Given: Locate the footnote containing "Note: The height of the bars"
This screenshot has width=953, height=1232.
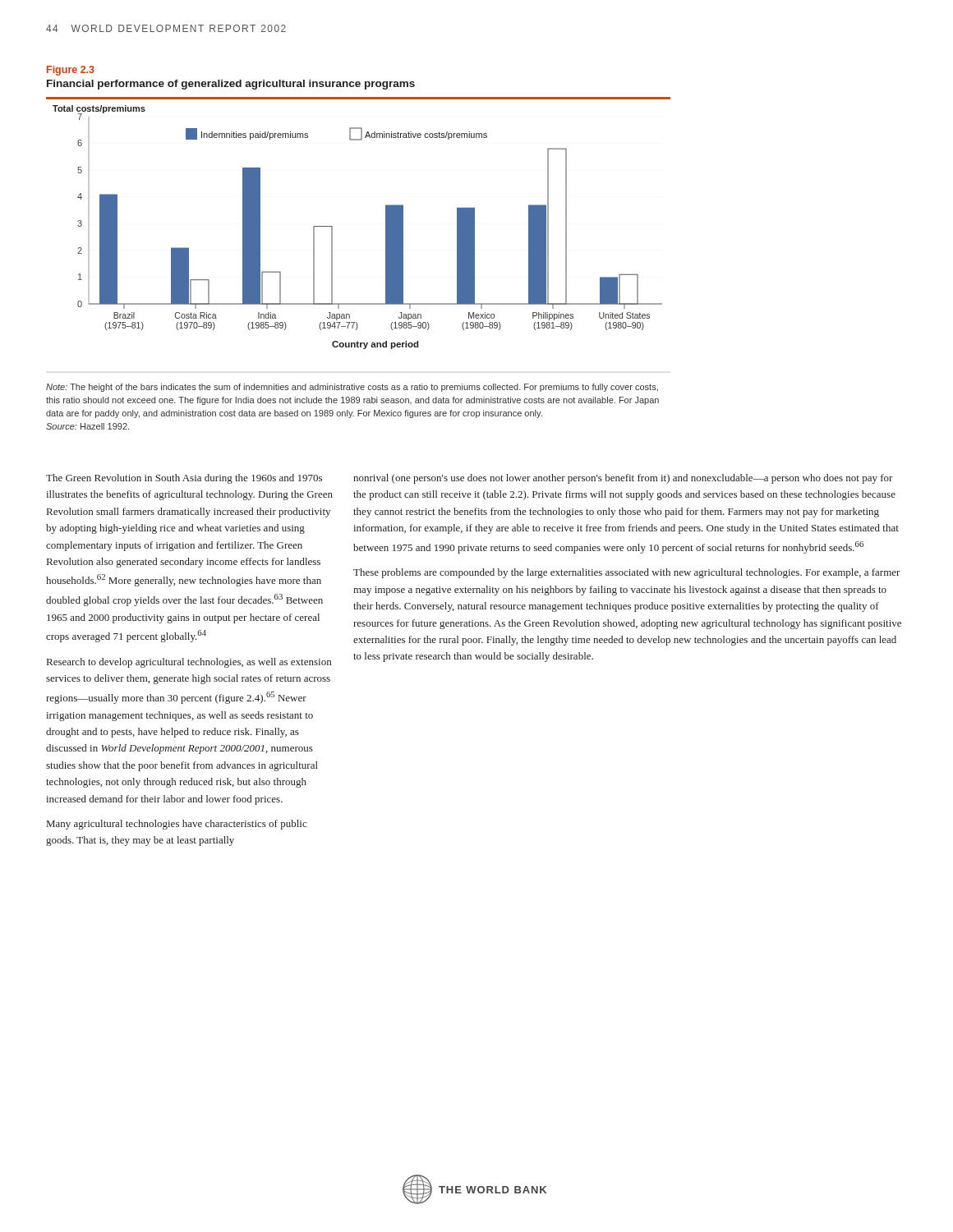Looking at the screenshot, I should [353, 406].
